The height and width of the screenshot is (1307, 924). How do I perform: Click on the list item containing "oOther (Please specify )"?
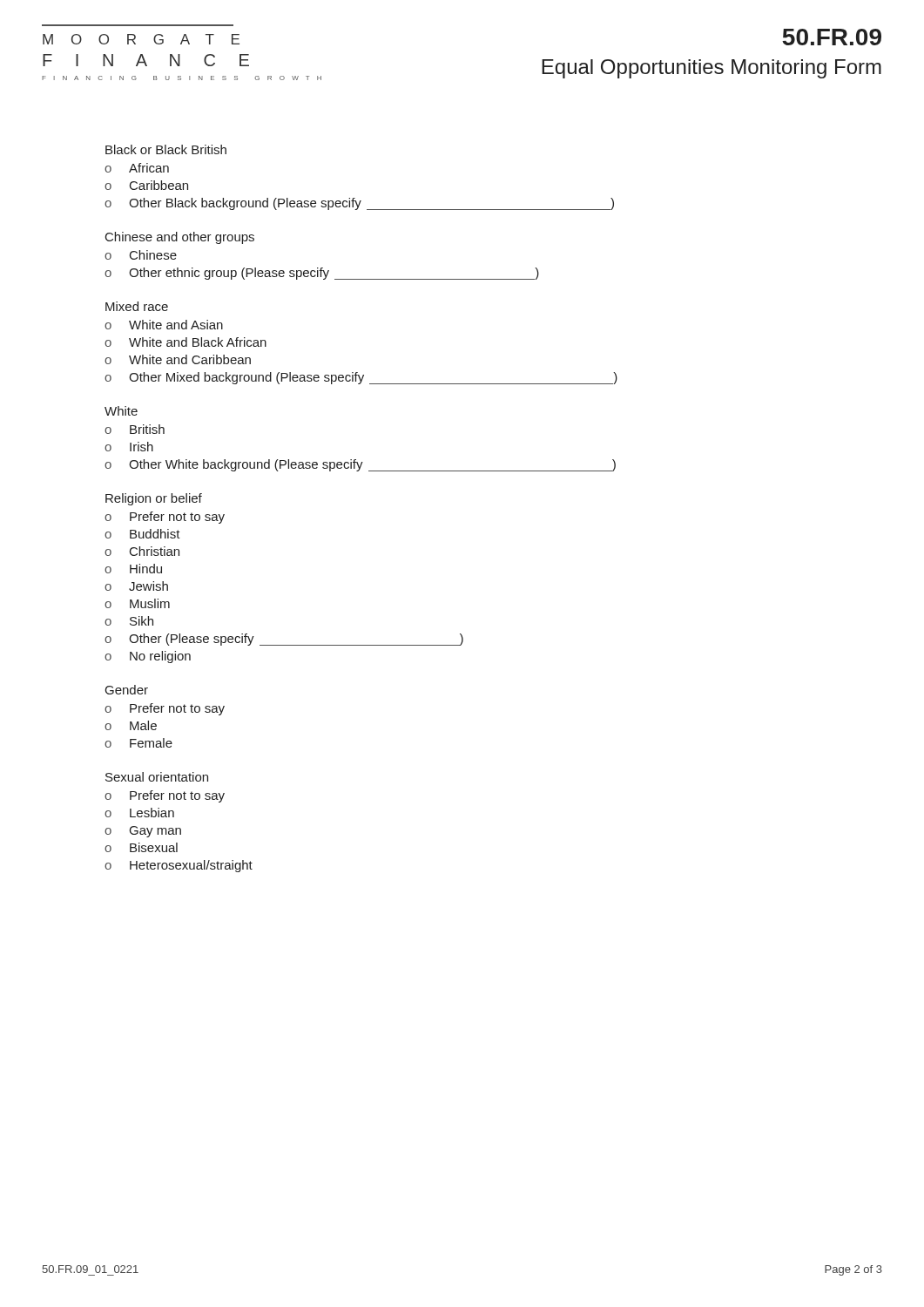249,639
